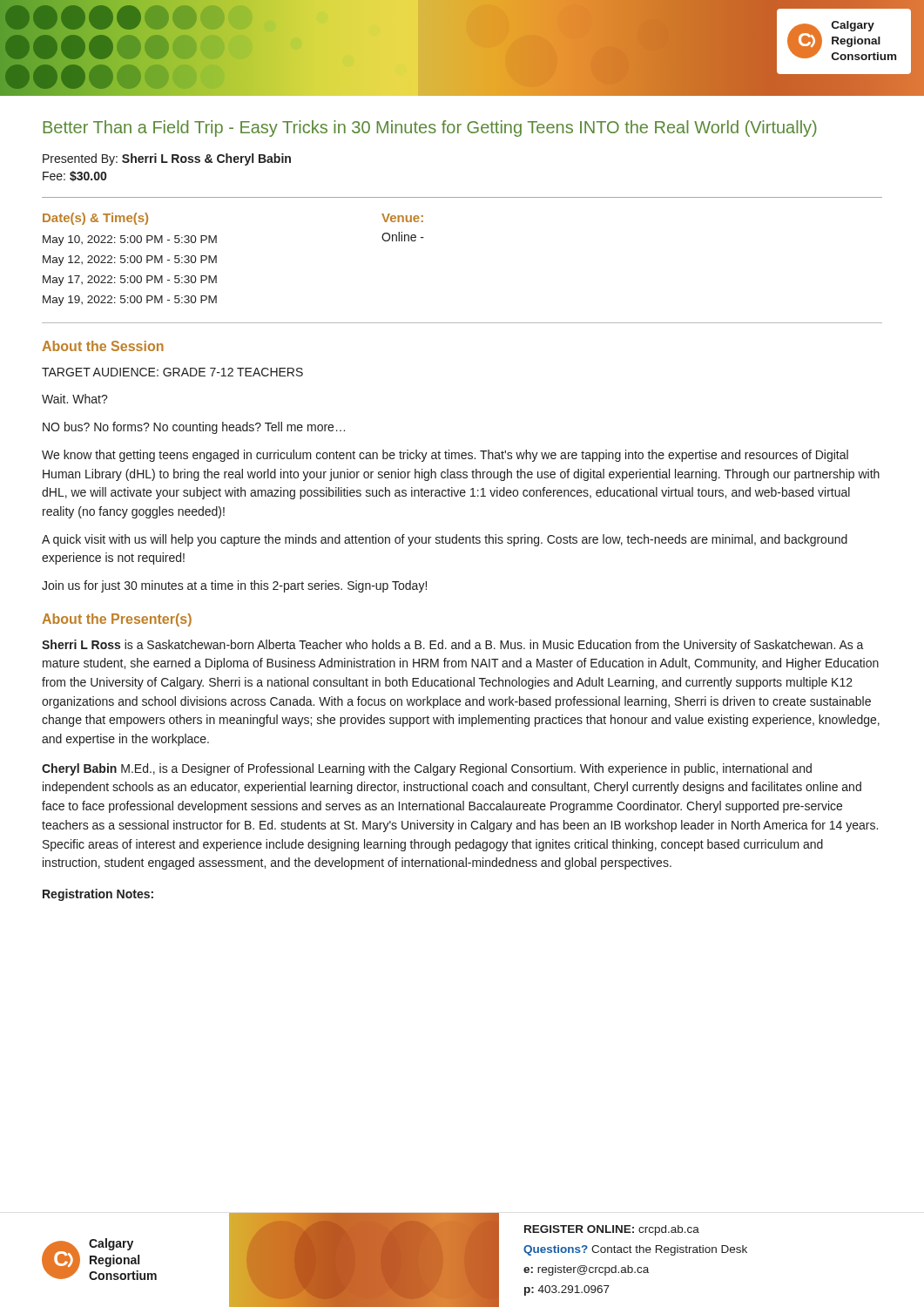This screenshot has height=1307, width=924.
Task: Point to the block beginning "TARGET AUDIENCE: GRADE 7-12"
Action: [x=173, y=372]
